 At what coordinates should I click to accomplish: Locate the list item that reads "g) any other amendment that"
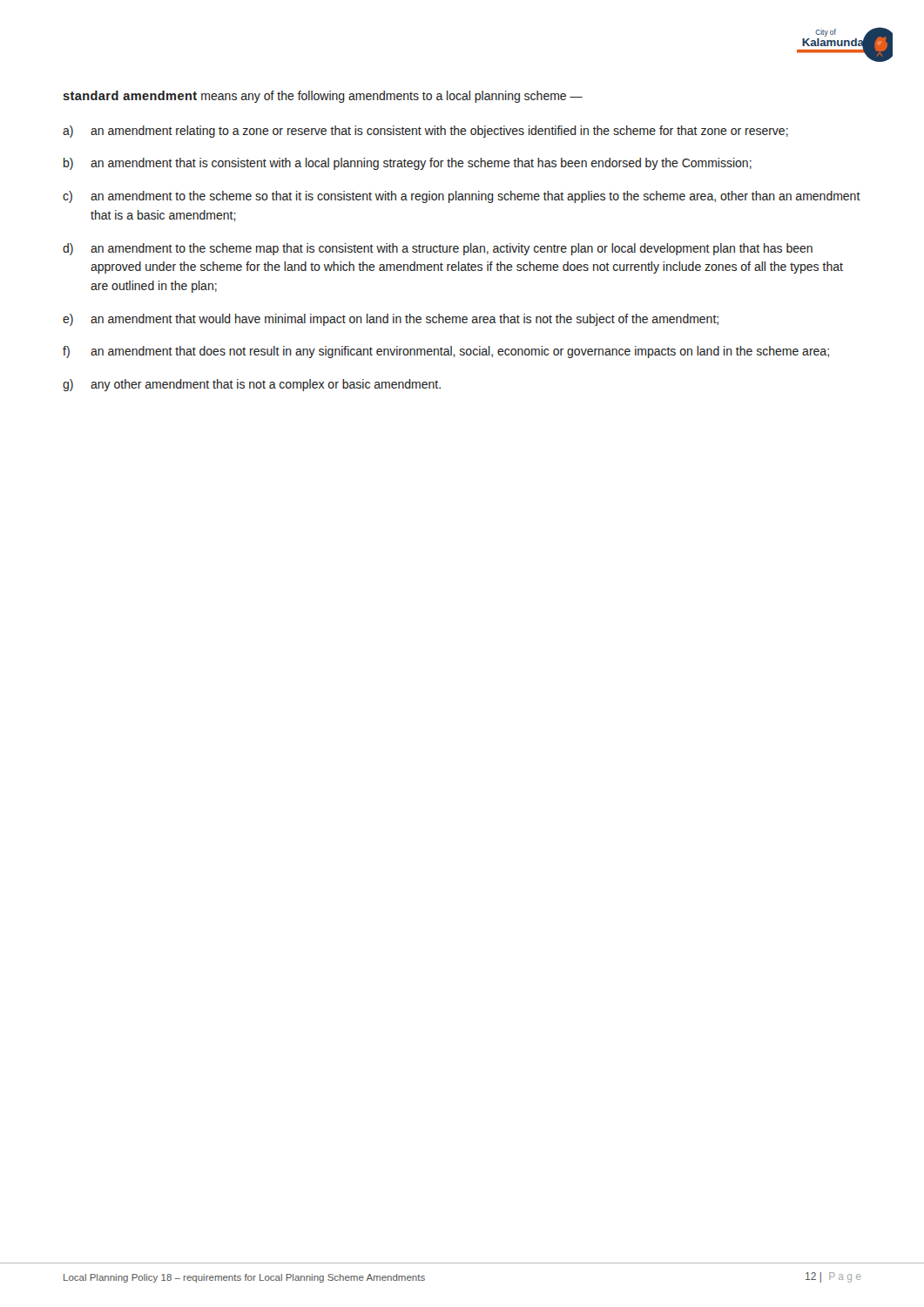coord(252,385)
